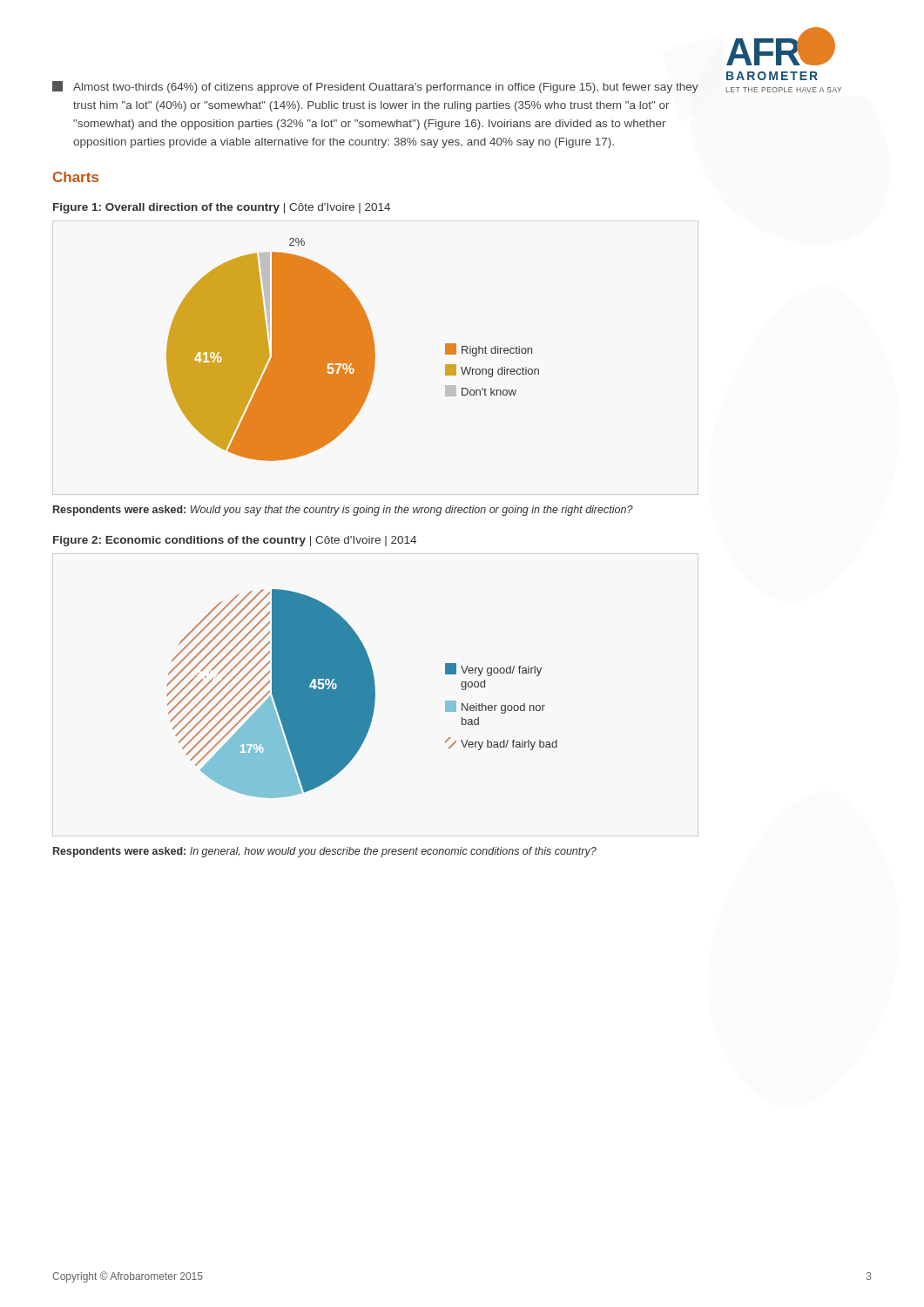Screen dimensions: 1307x924
Task: Find a section header
Action: tap(76, 177)
